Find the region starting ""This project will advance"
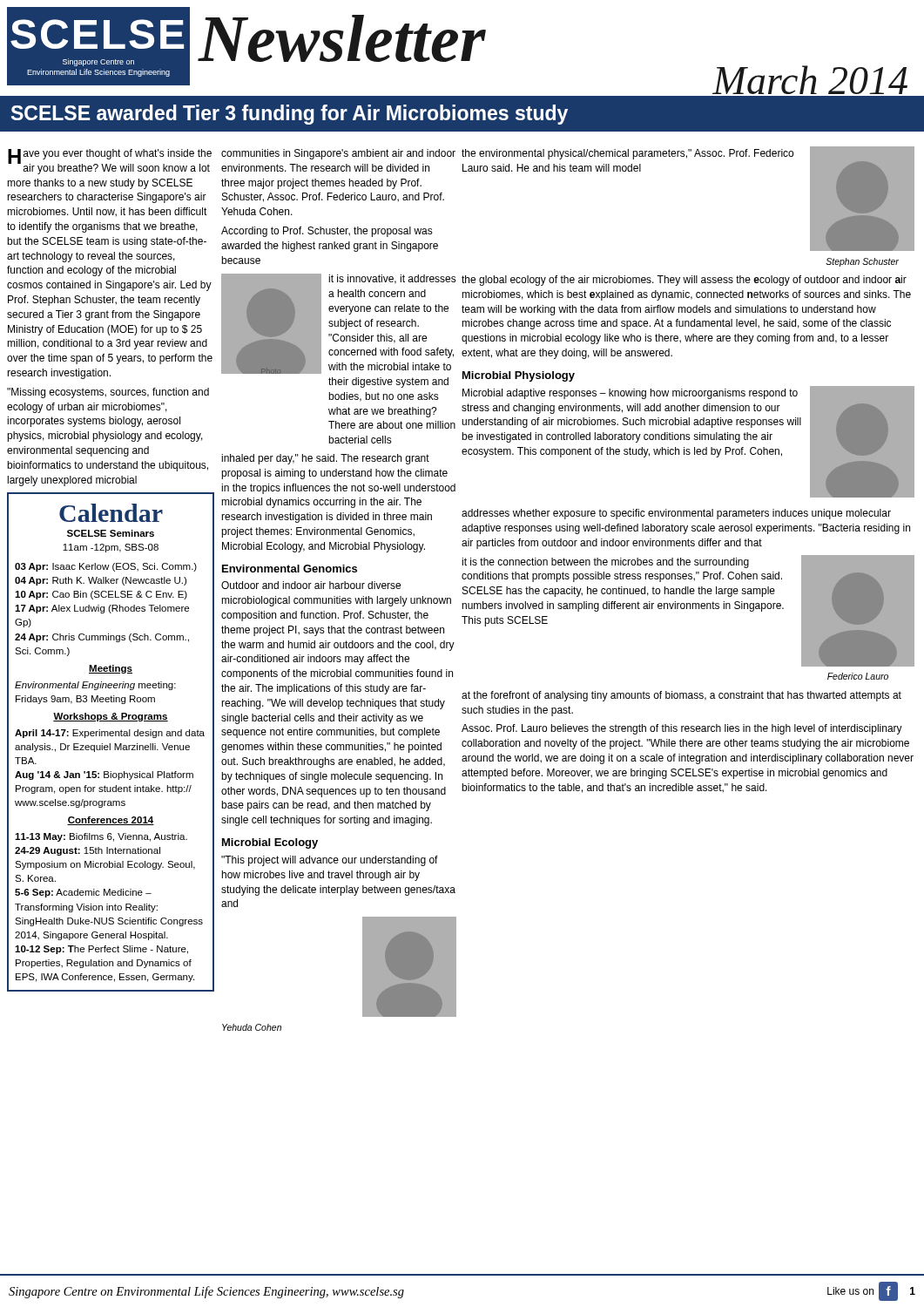The width and height of the screenshot is (924, 1307). (339, 882)
